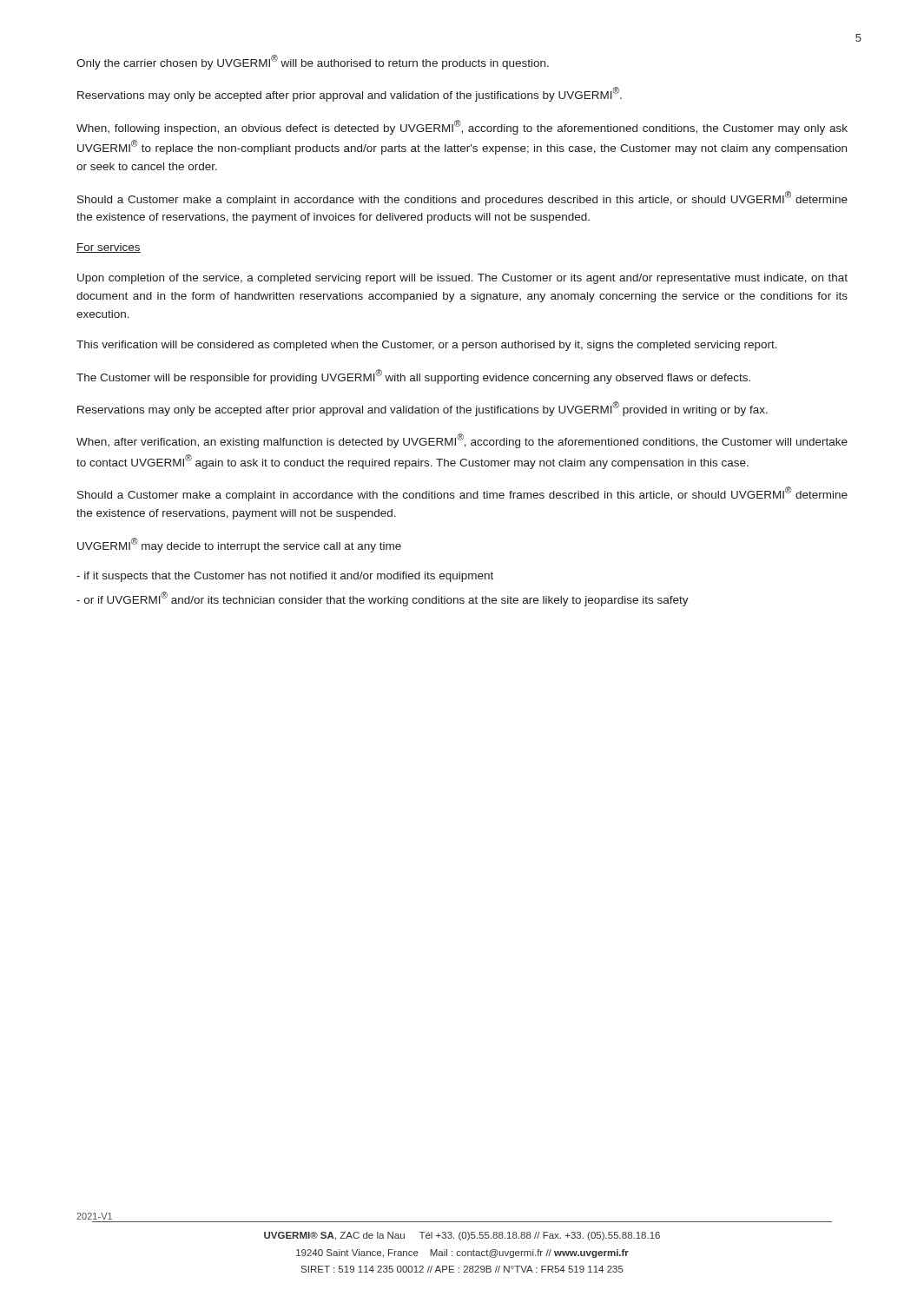Click the passage that begins "When, after verification, an existing malfunction is detected"
Screen dimensions: 1303x924
click(x=462, y=451)
